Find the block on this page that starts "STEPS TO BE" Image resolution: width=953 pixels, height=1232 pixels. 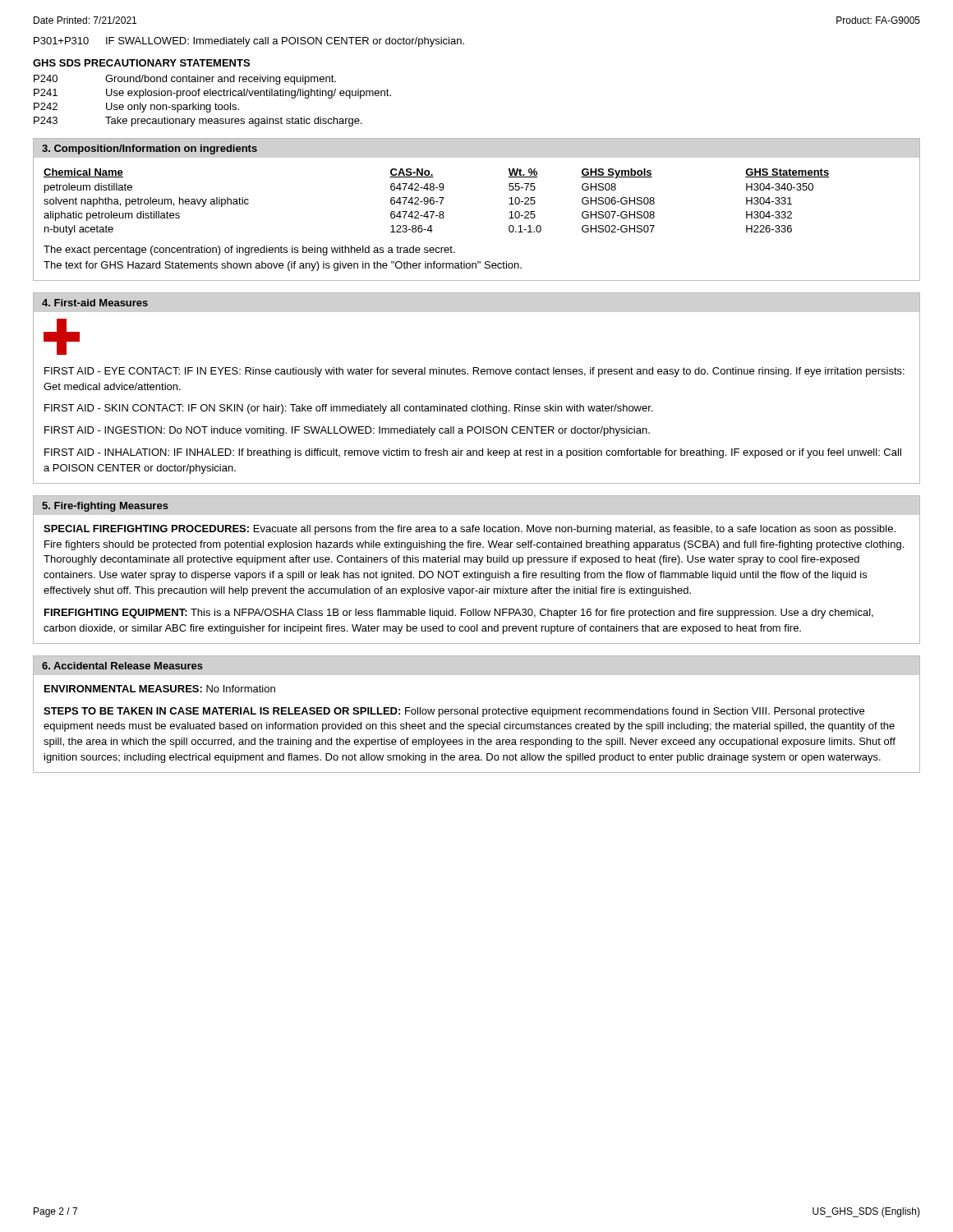point(469,734)
